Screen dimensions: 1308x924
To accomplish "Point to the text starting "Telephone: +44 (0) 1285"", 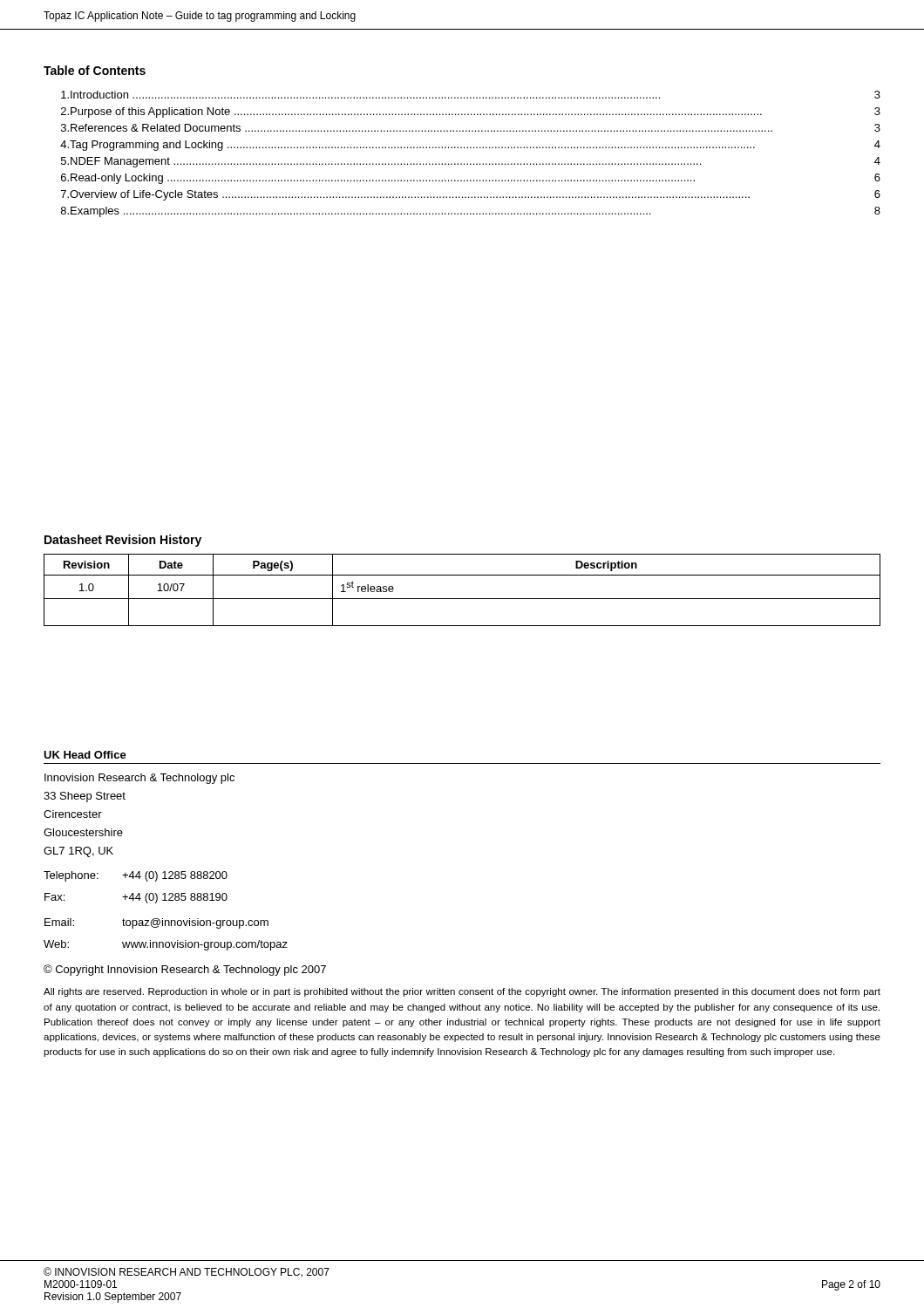I will point(136,876).
